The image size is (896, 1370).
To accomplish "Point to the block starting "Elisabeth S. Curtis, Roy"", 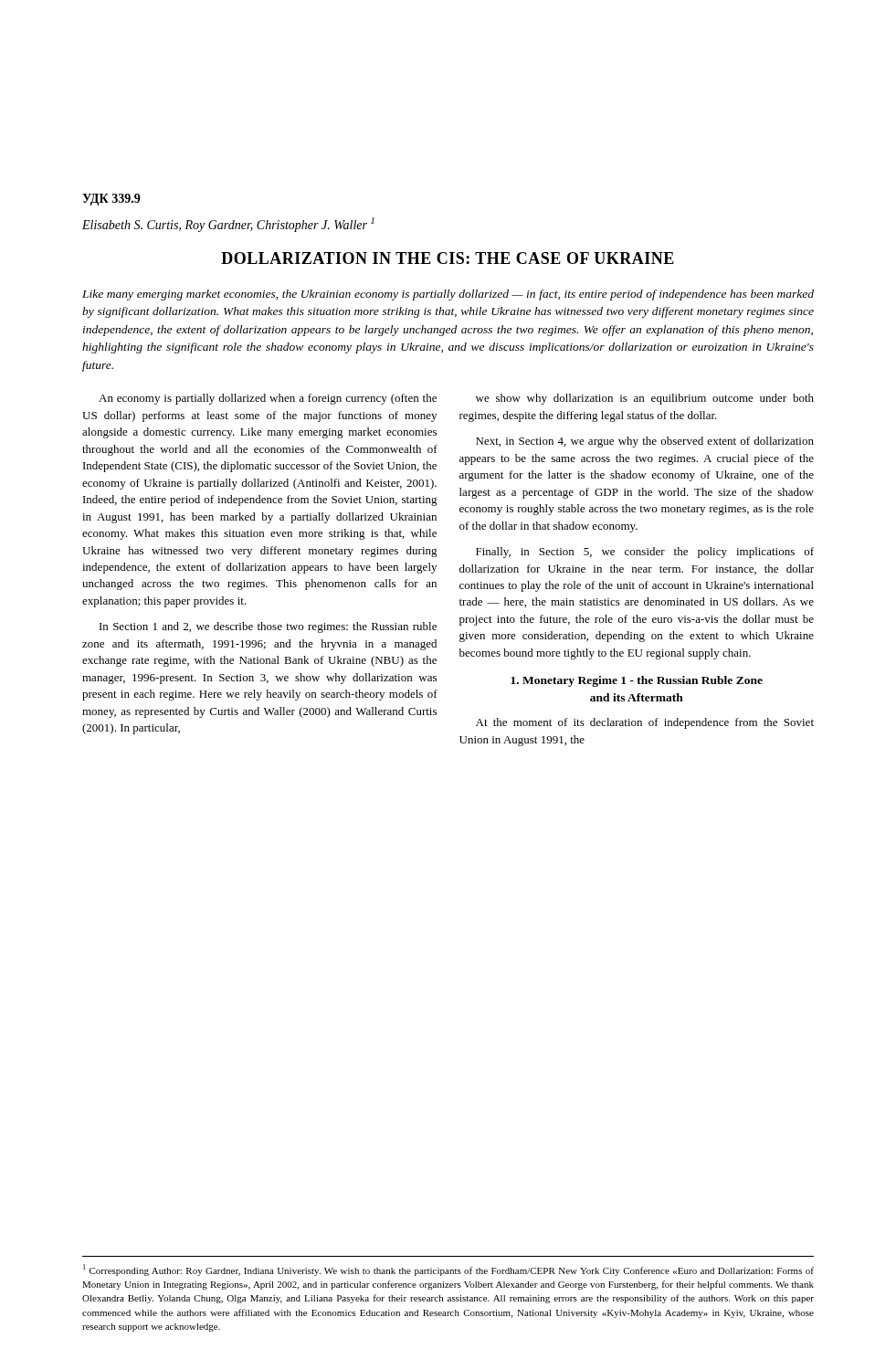I will (x=229, y=224).
